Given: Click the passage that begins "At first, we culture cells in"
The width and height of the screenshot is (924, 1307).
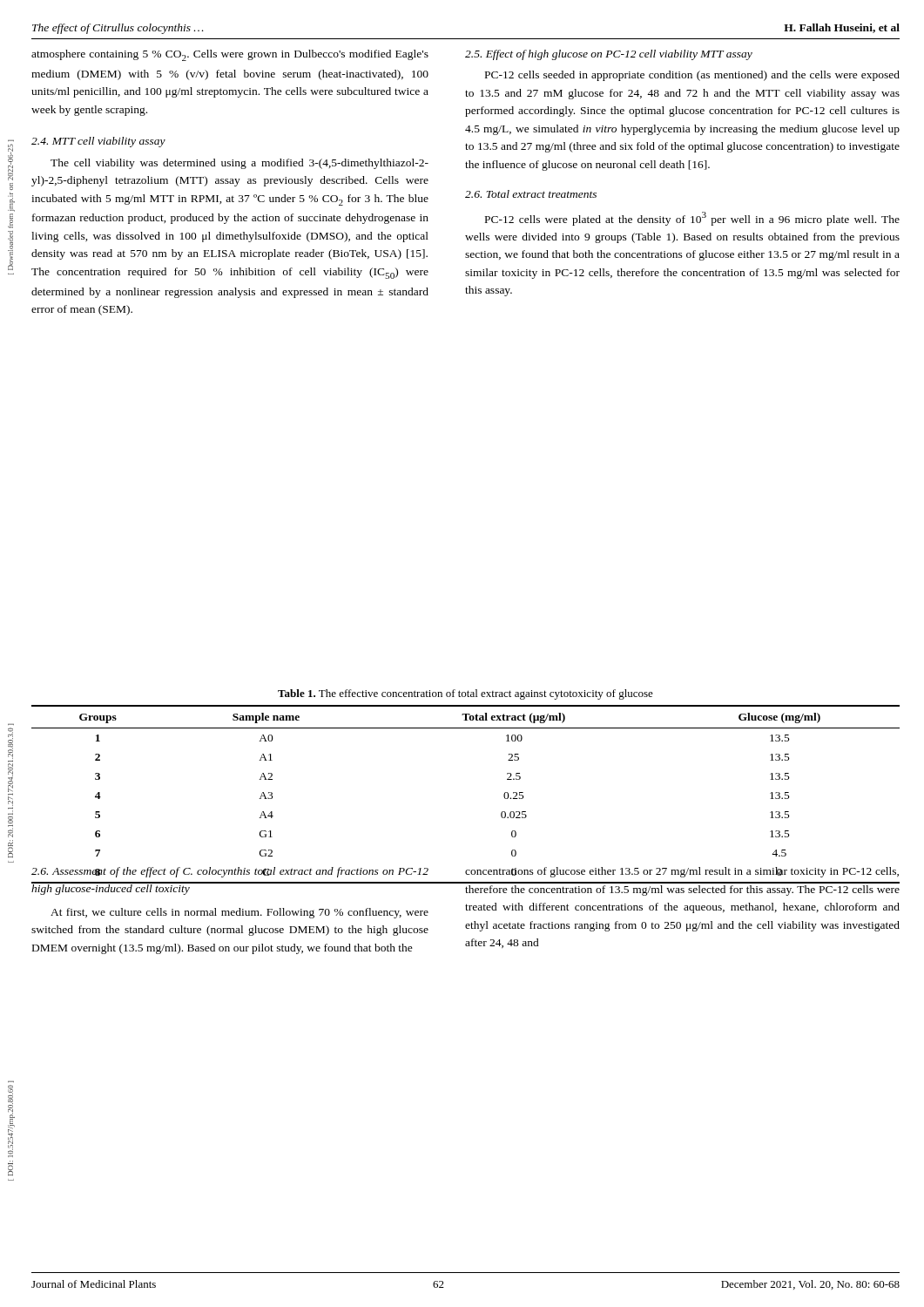Looking at the screenshot, I should (230, 930).
